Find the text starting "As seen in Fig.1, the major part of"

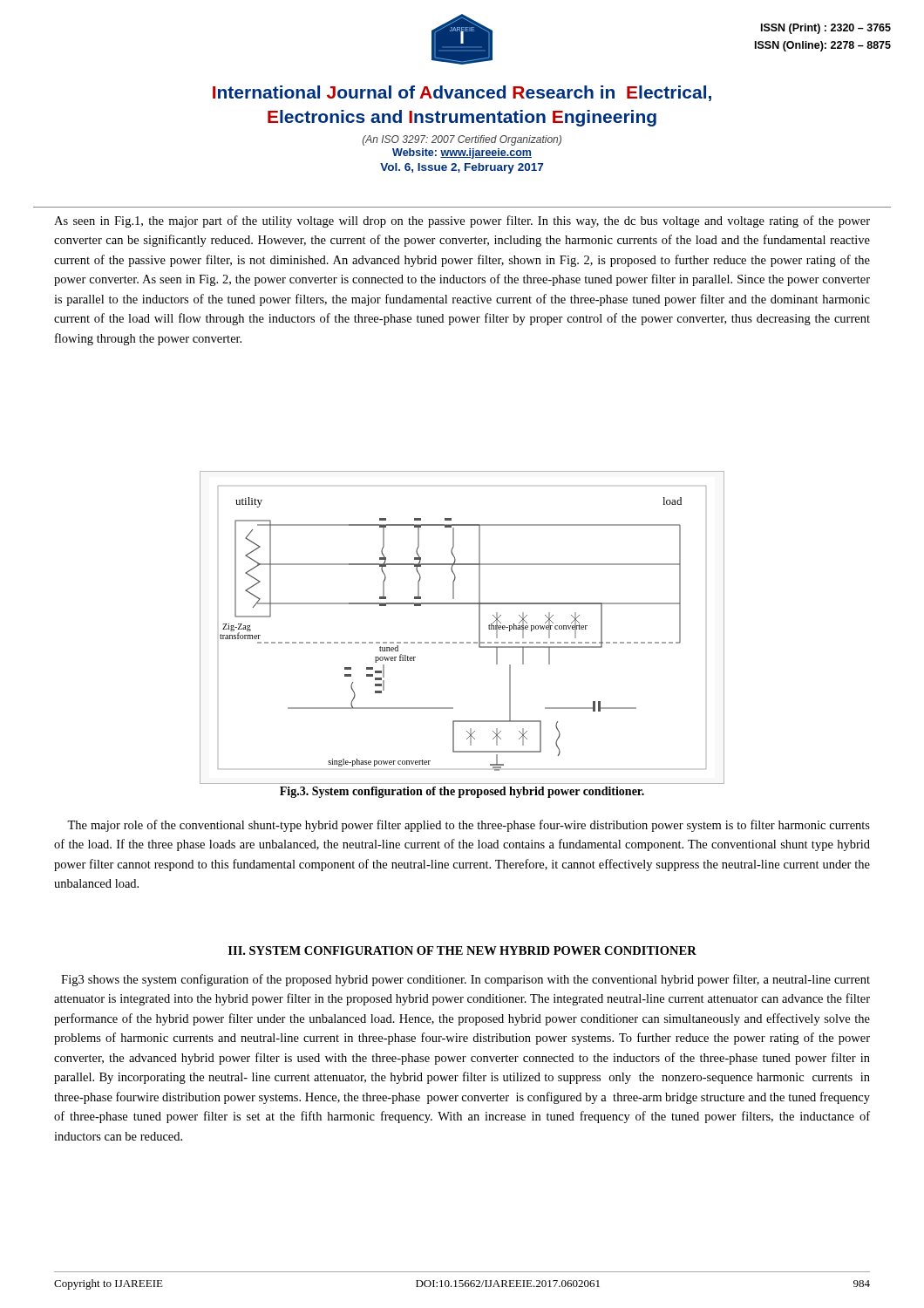coord(462,279)
